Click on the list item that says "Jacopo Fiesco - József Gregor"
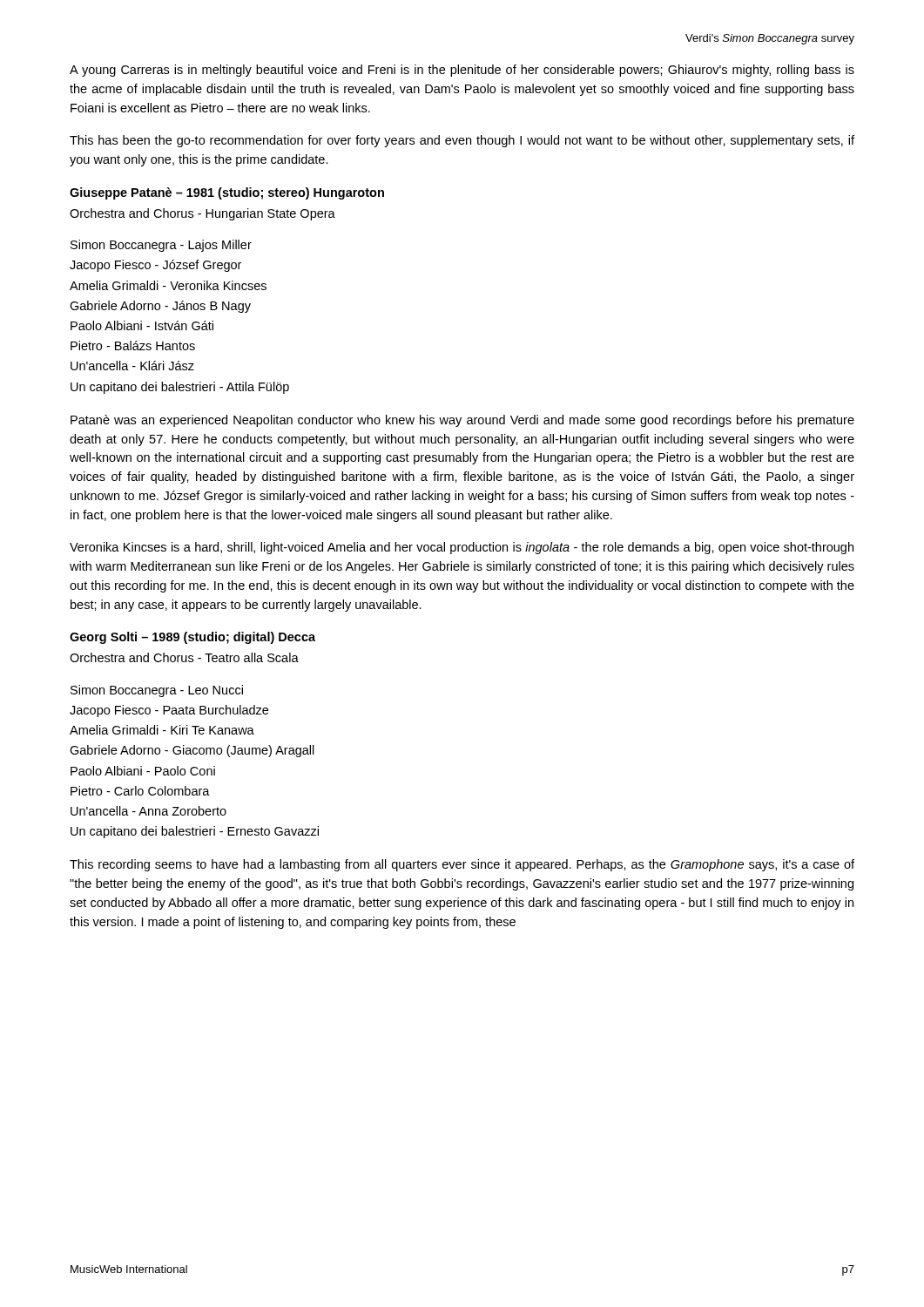The image size is (924, 1307). pos(156,265)
